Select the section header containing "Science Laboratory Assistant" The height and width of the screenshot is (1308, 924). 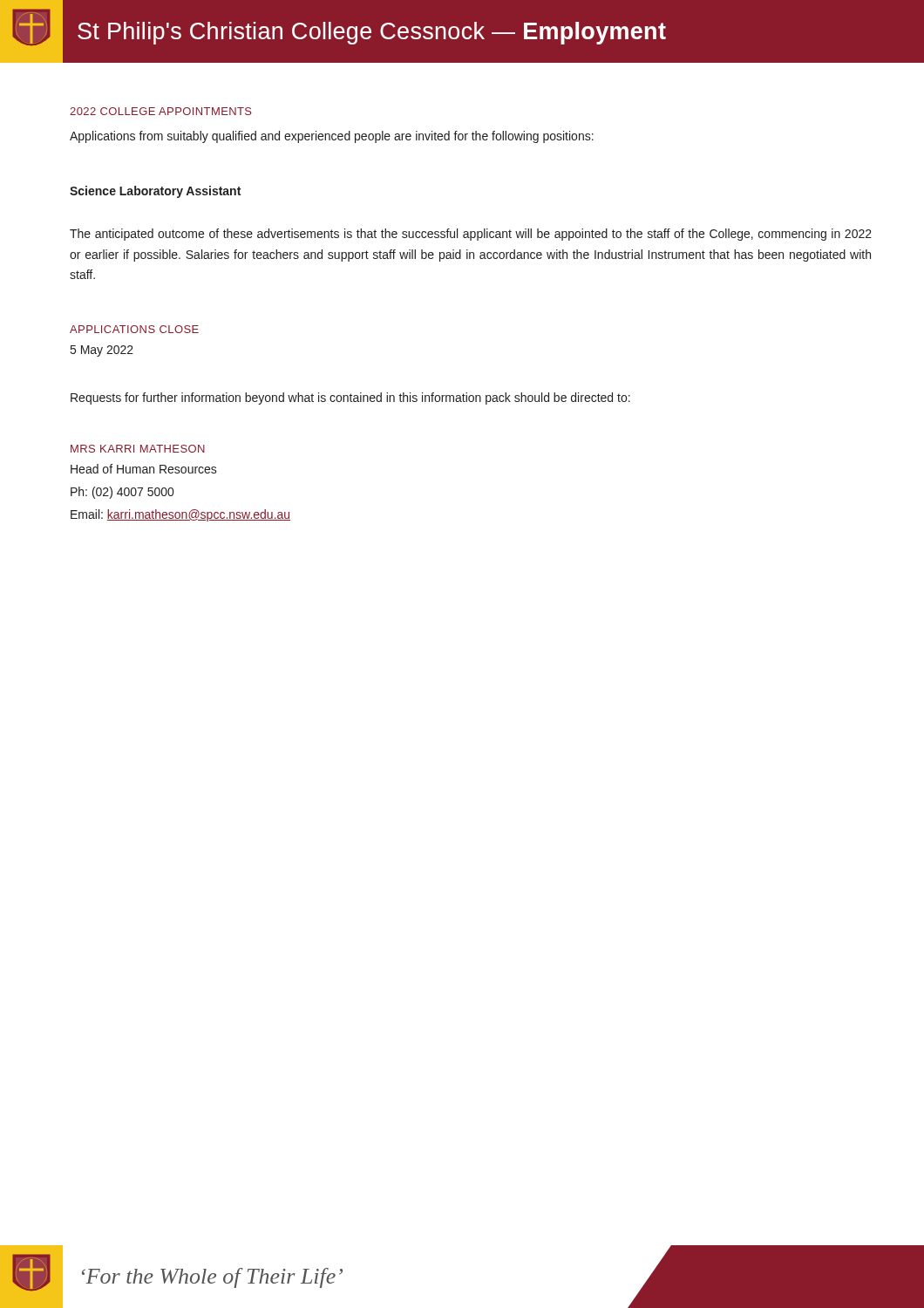point(155,191)
